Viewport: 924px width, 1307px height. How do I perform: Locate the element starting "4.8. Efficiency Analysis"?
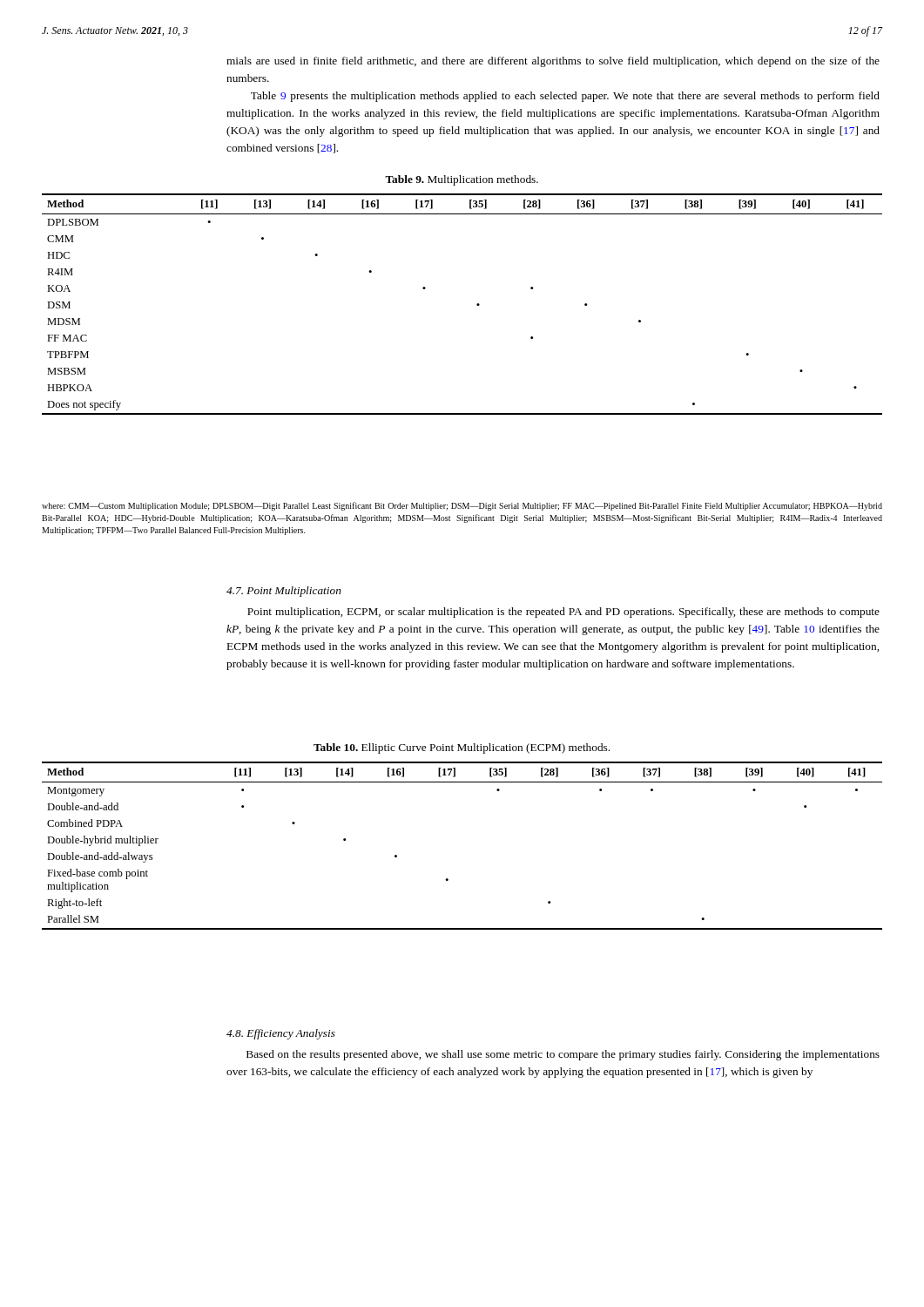pos(281,1033)
